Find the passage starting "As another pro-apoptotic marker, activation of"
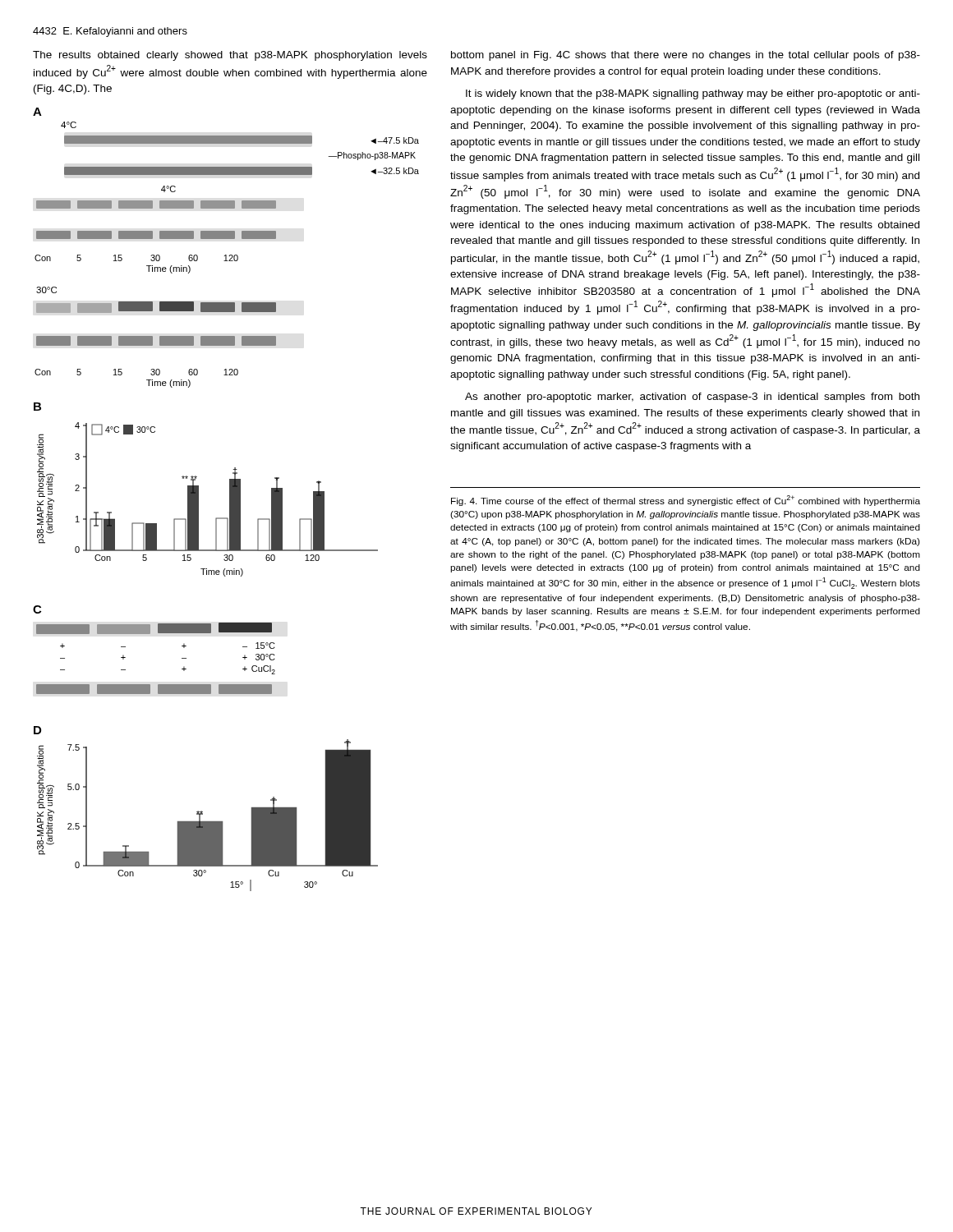953x1232 pixels. click(x=685, y=421)
